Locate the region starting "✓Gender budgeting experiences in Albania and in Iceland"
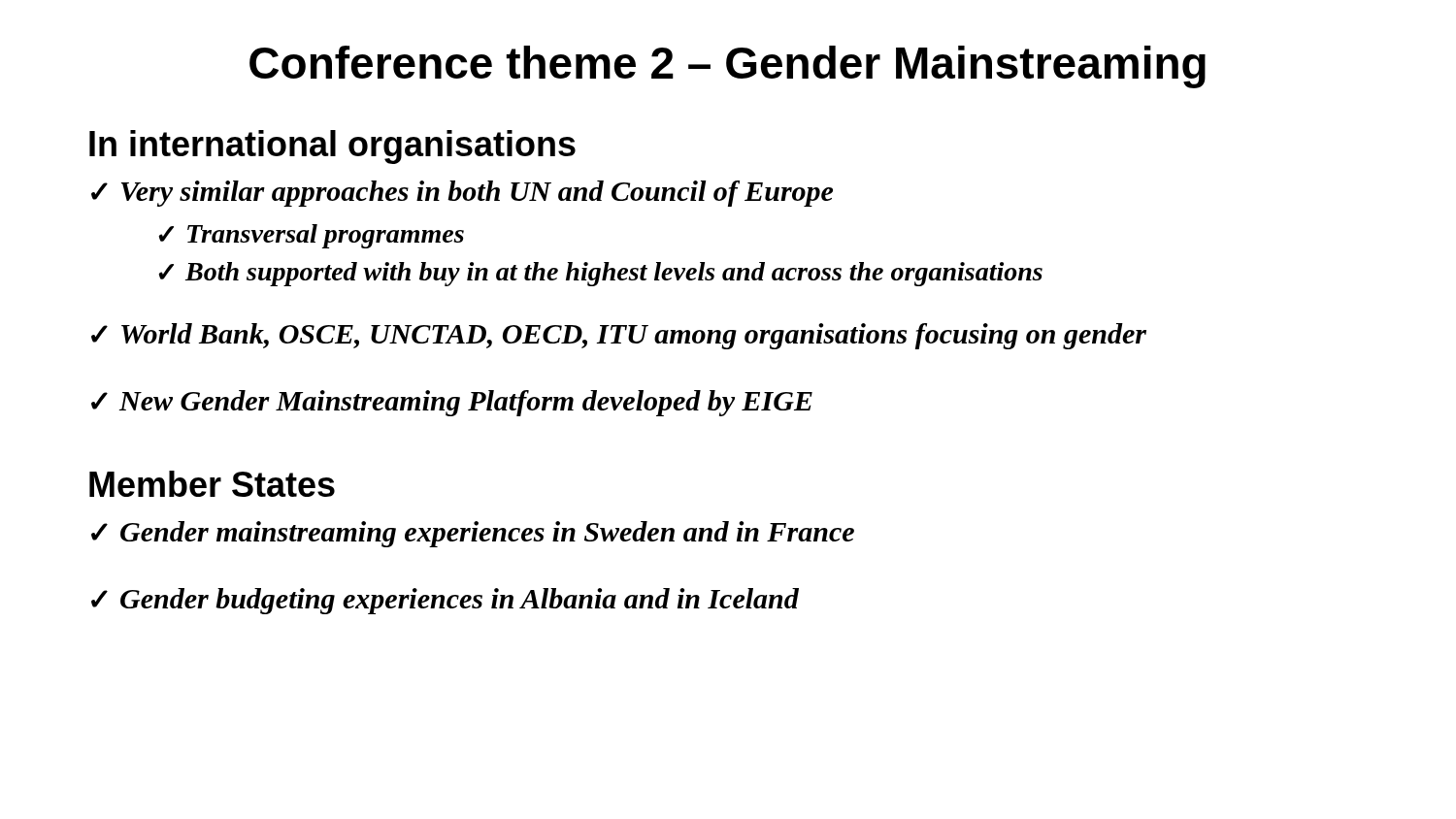Viewport: 1456px width, 819px height. pos(443,599)
